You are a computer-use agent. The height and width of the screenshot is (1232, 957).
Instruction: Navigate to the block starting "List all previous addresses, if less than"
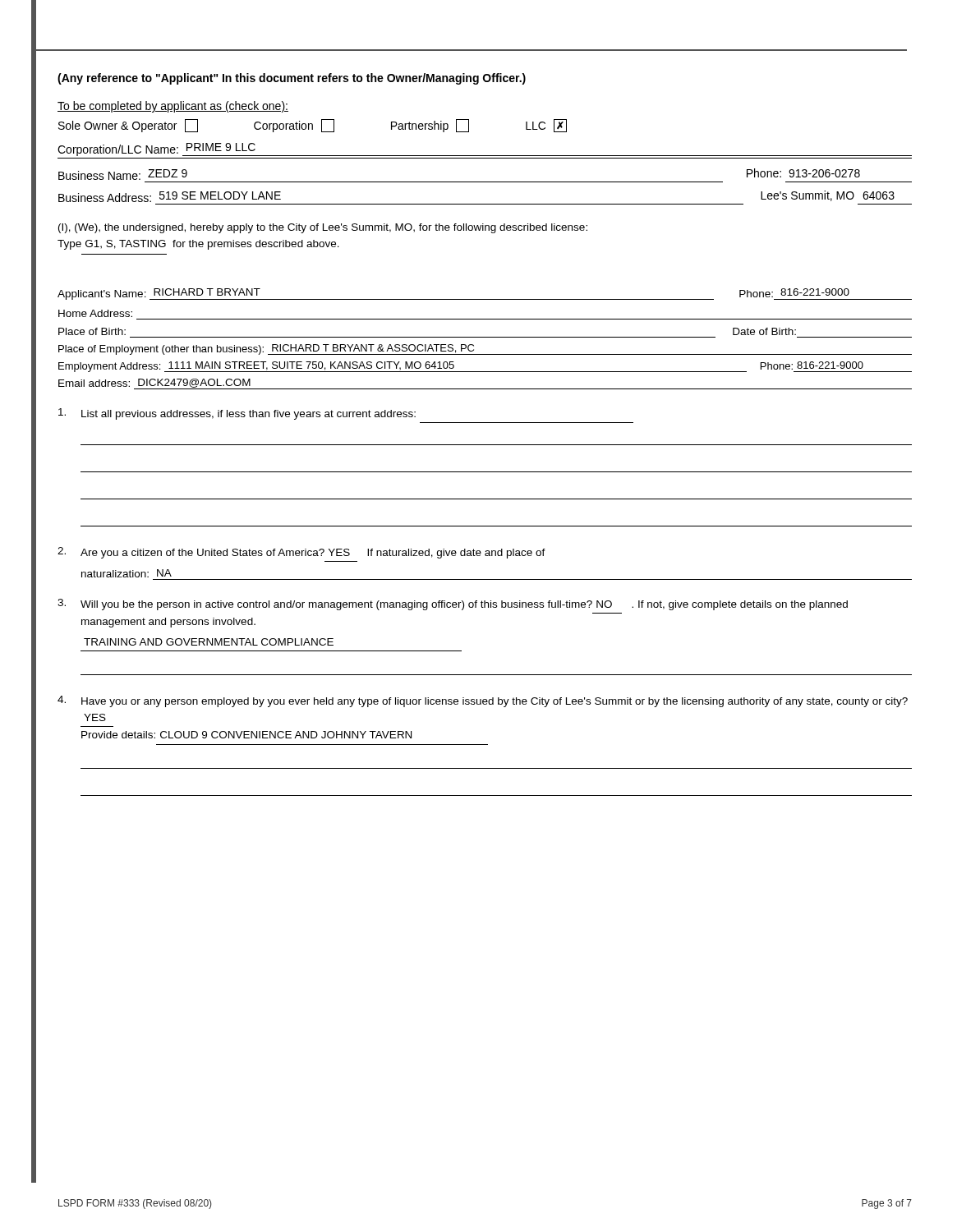click(485, 466)
